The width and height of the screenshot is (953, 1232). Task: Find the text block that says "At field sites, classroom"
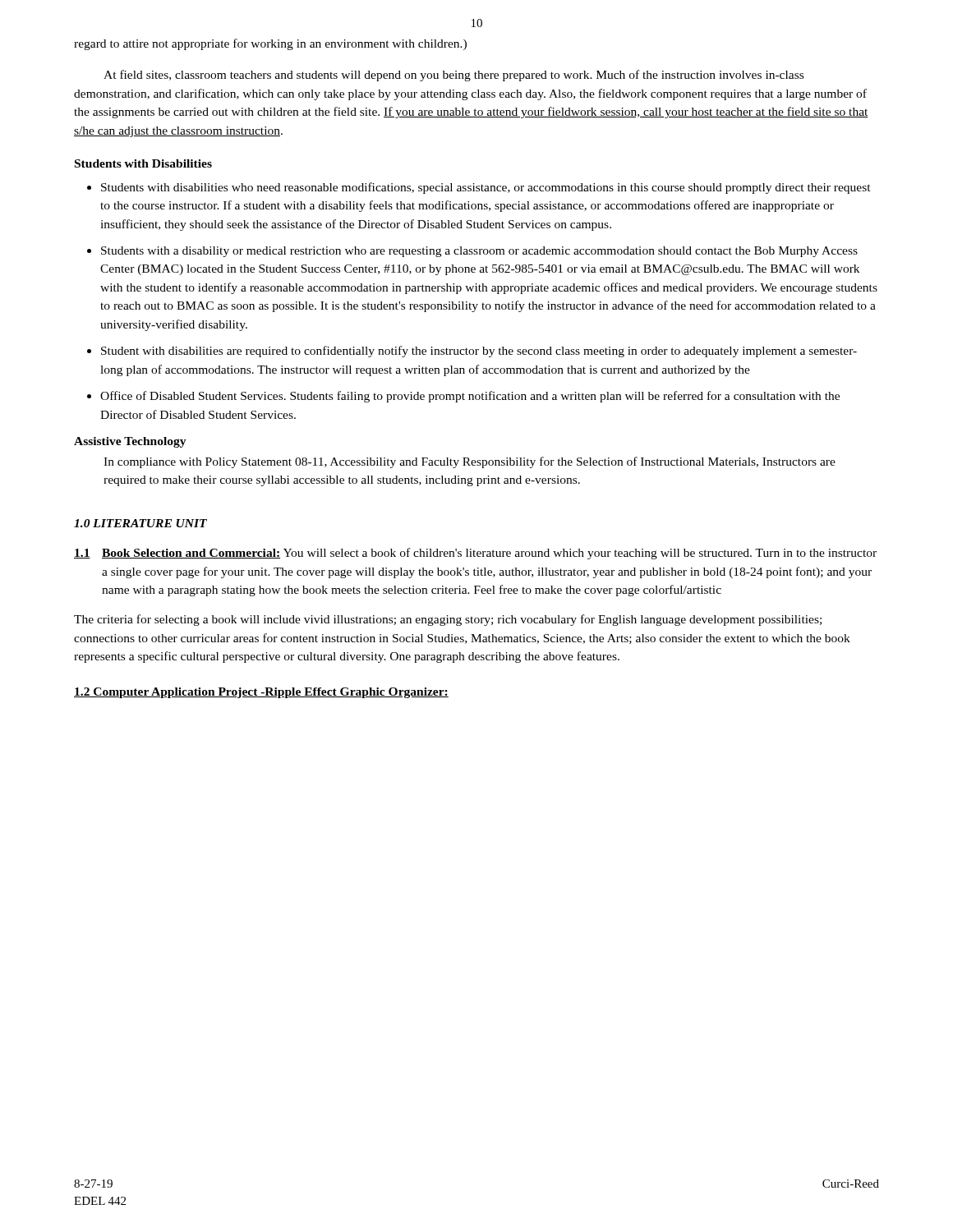click(471, 102)
